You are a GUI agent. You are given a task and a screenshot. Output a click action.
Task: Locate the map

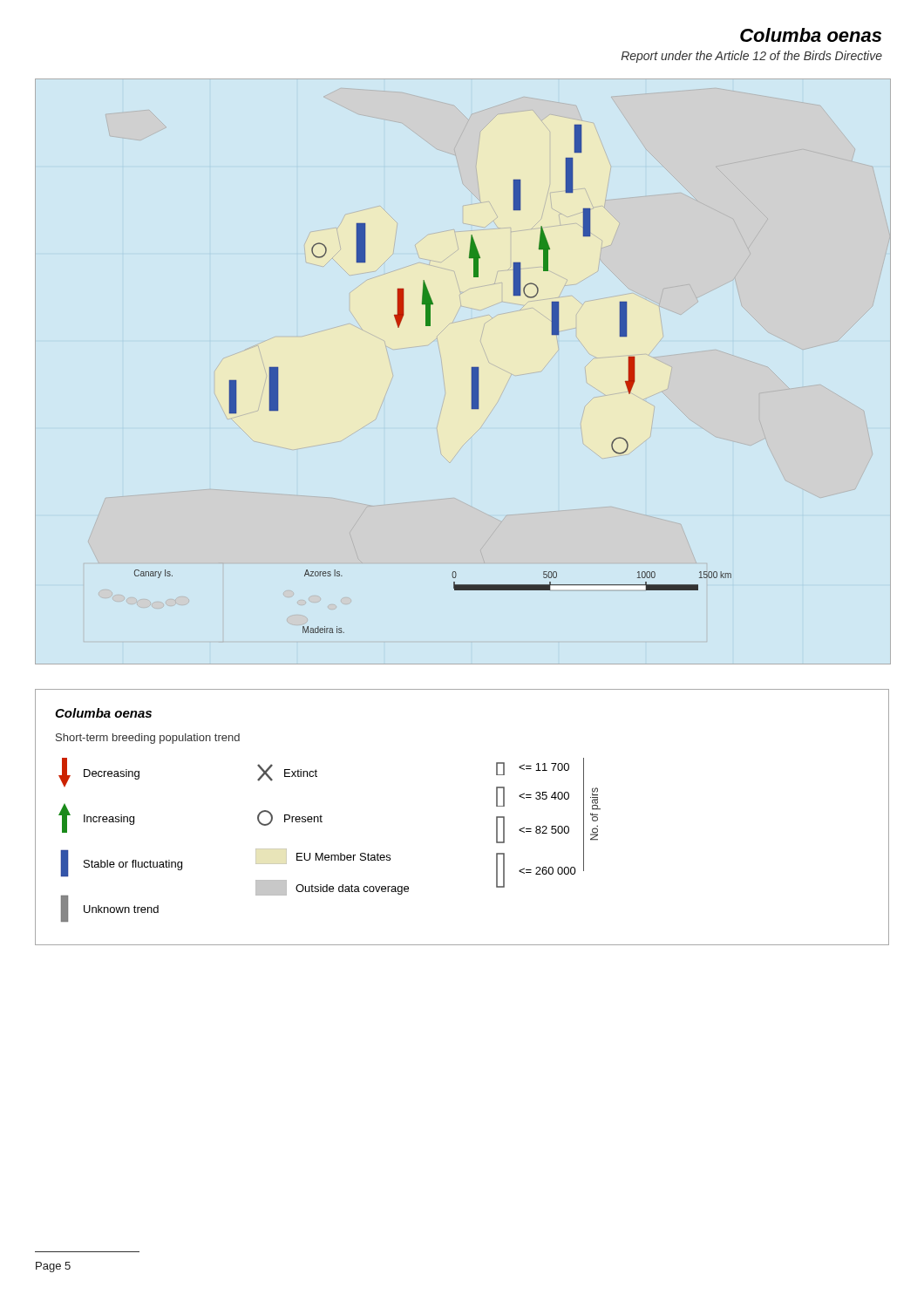tap(463, 371)
